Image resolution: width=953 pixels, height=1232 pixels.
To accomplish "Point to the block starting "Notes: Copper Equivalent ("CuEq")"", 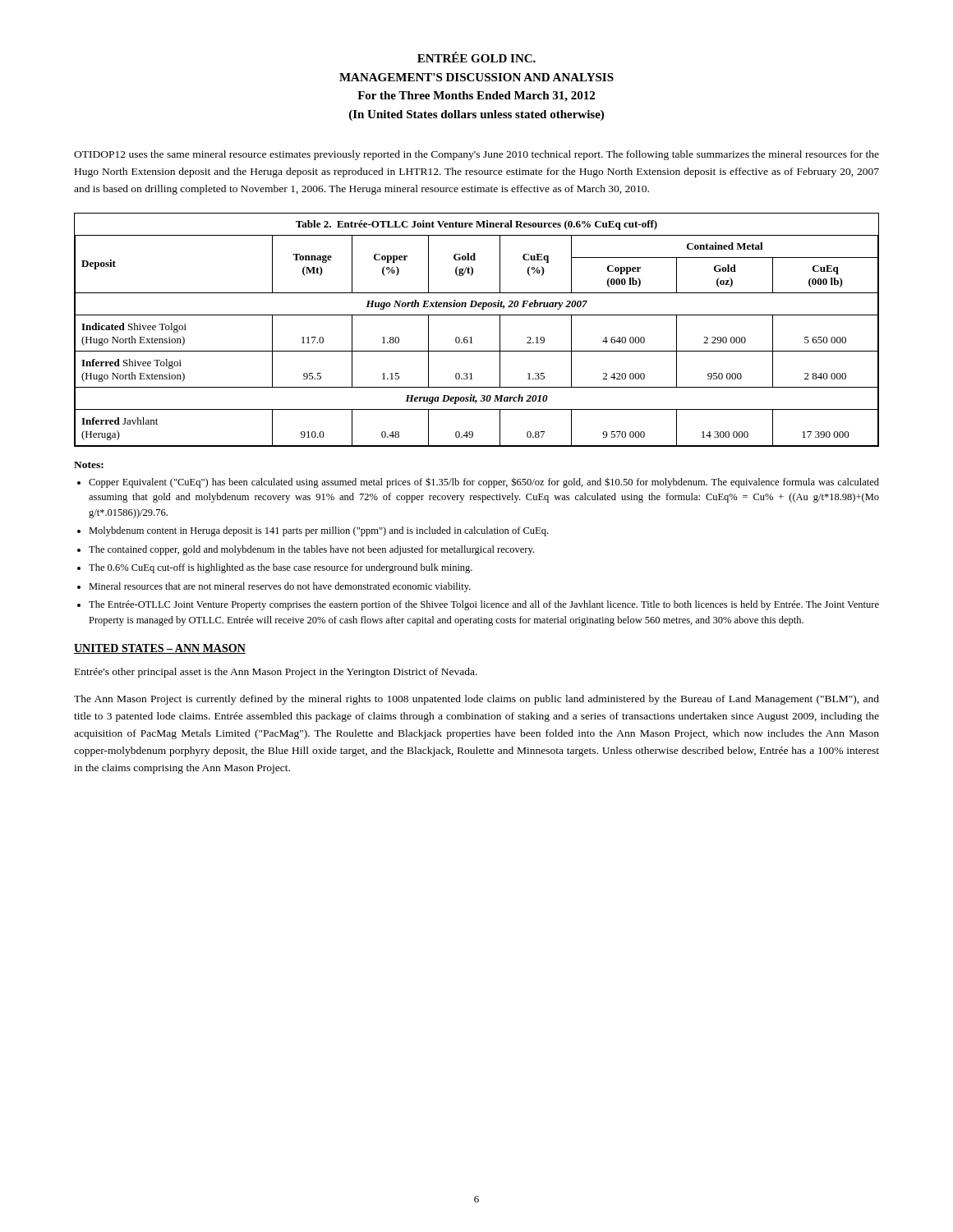I will coord(476,543).
